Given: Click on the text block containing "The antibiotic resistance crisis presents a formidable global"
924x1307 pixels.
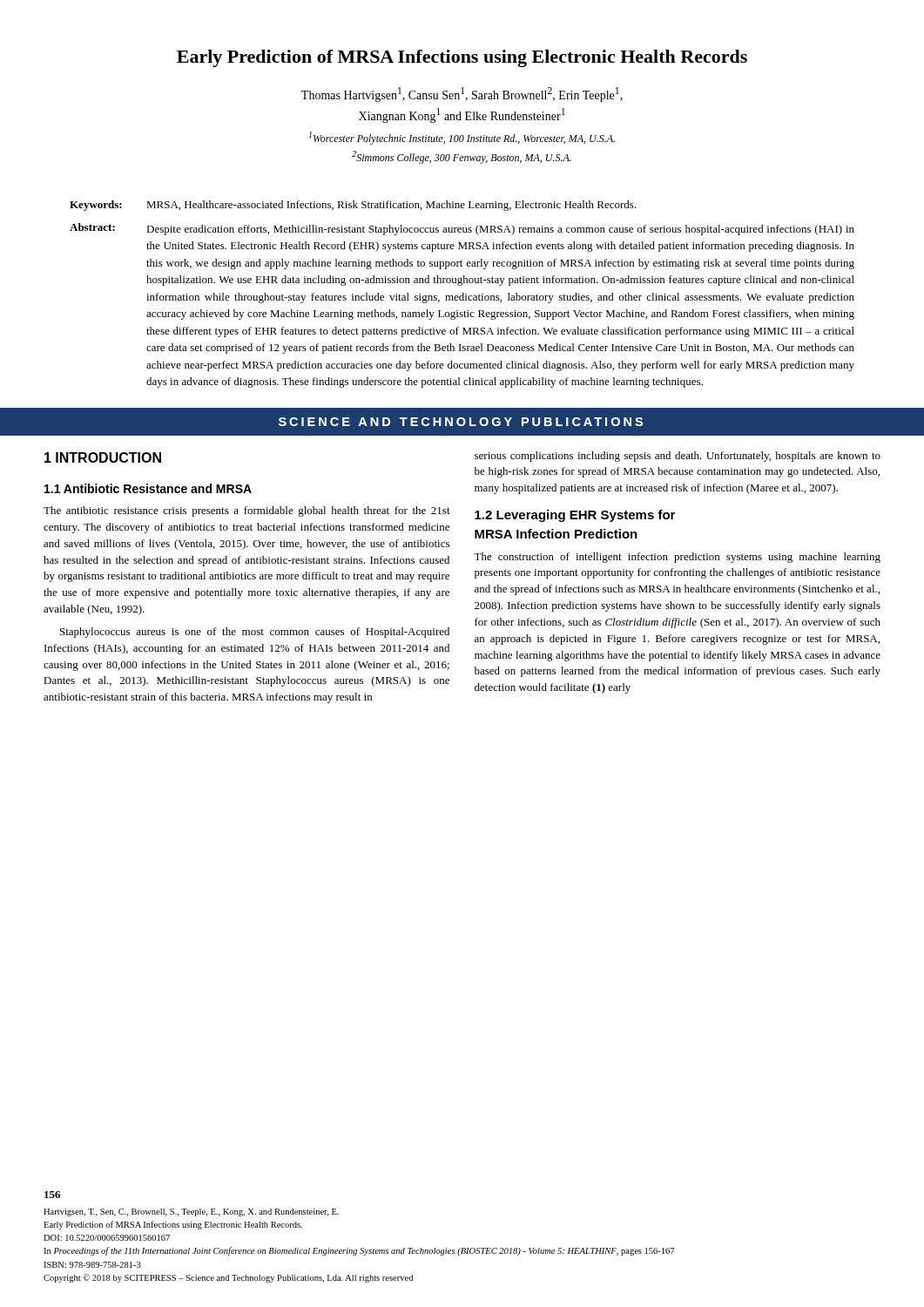Looking at the screenshot, I should coord(247,559).
